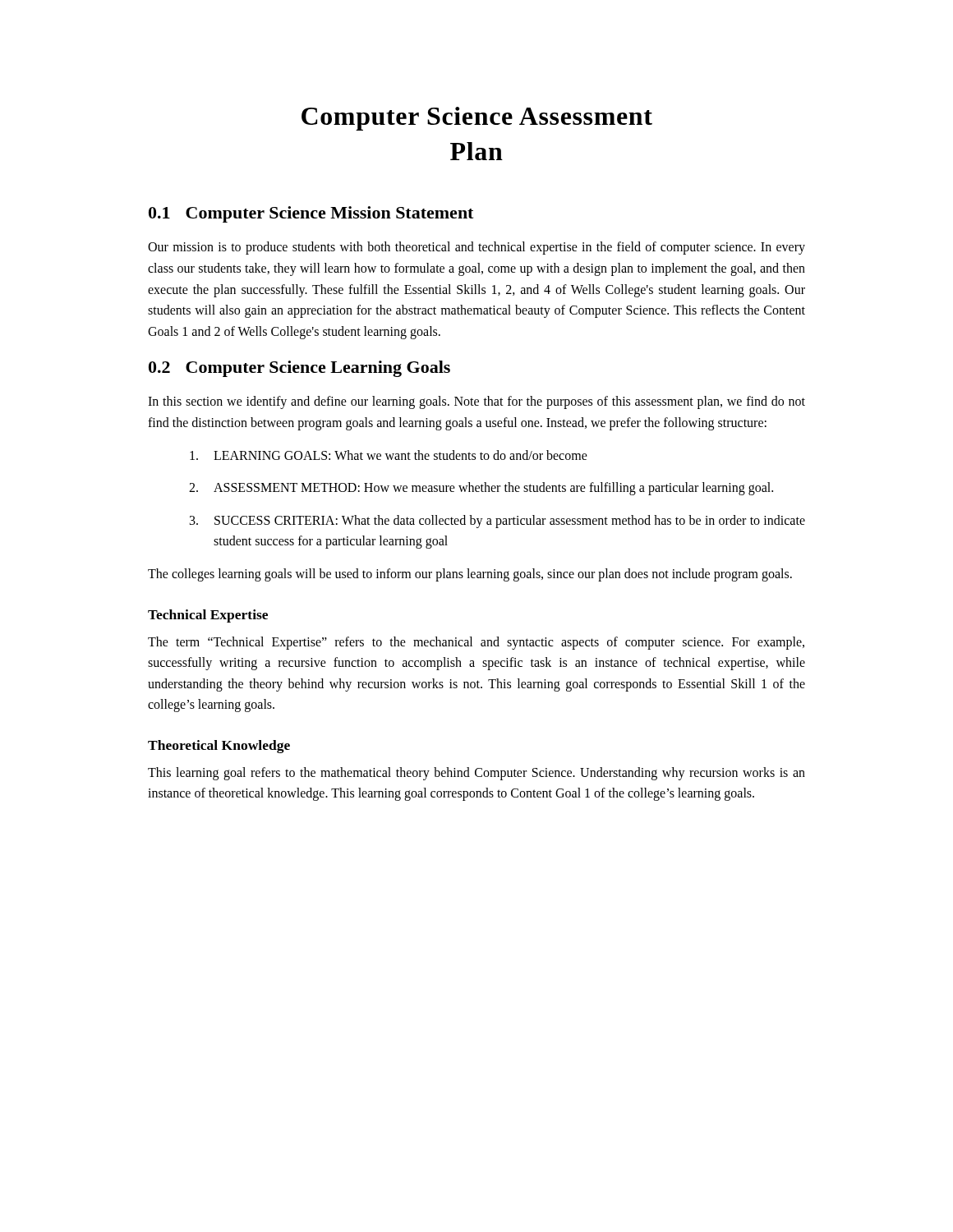The image size is (953, 1232).
Task: Select the region starting "This learning goal refers to"
Action: 476,783
